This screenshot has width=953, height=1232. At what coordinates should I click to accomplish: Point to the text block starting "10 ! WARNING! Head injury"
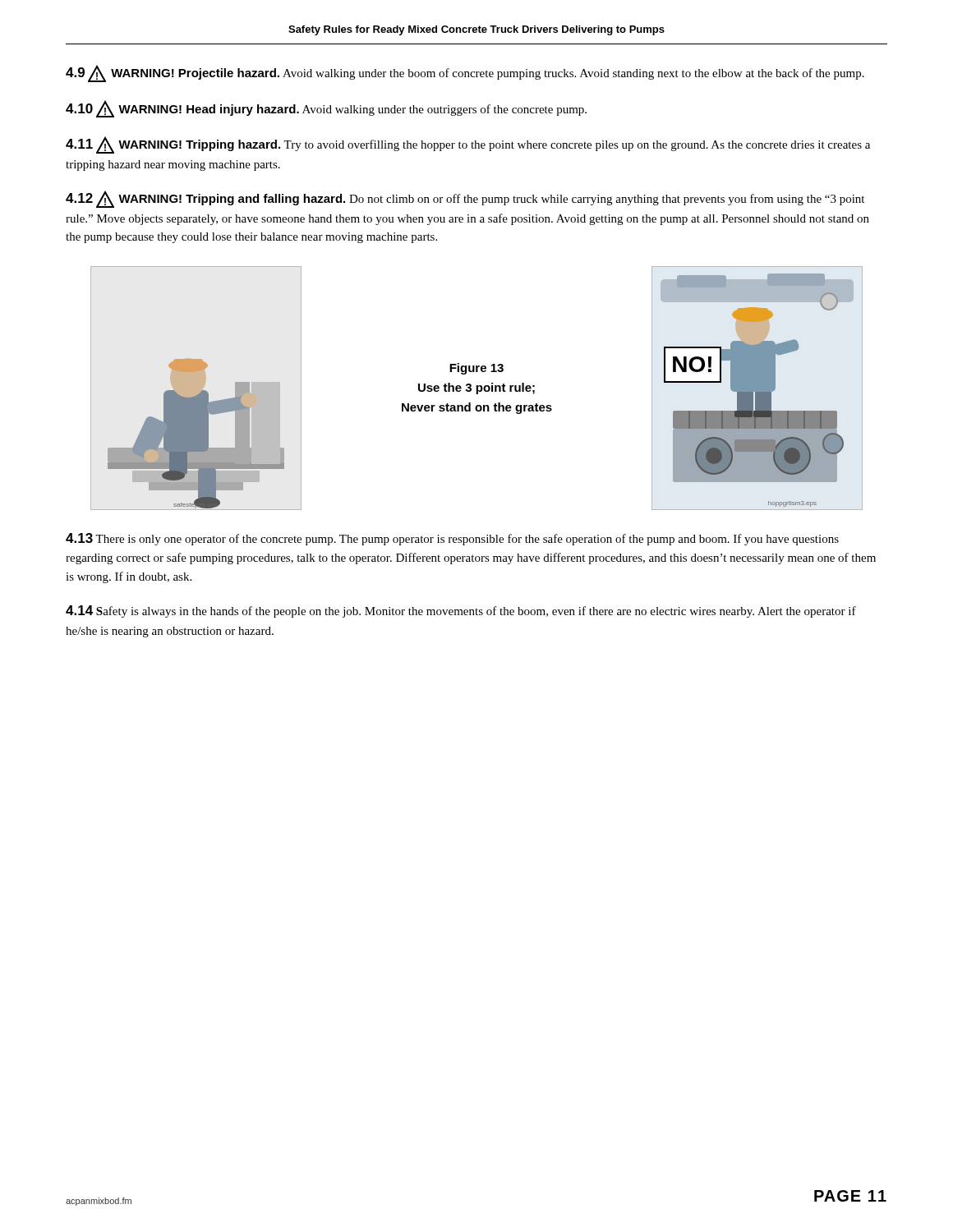coord(327,109)
